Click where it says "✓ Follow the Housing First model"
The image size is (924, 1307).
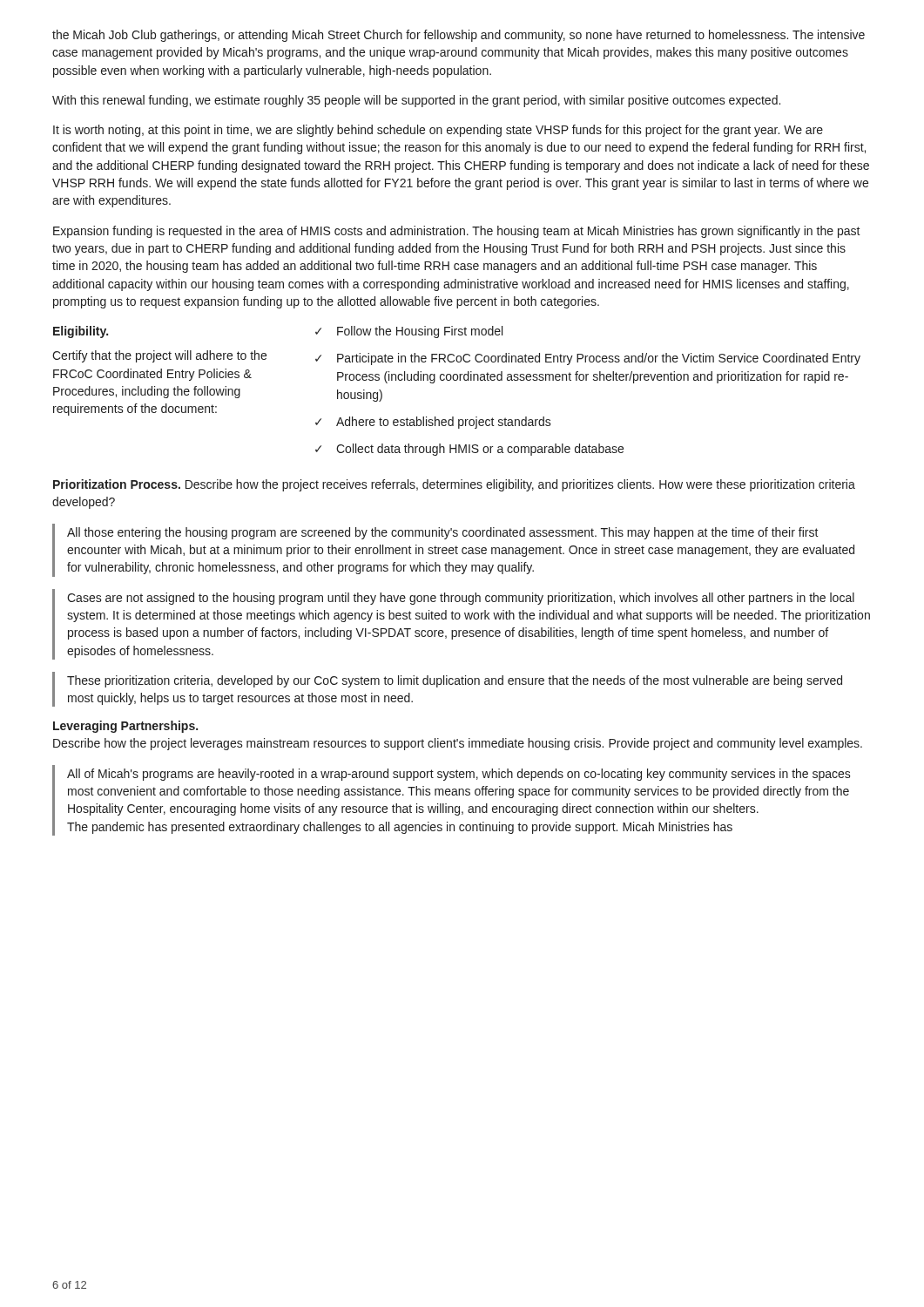coord(409,332)
